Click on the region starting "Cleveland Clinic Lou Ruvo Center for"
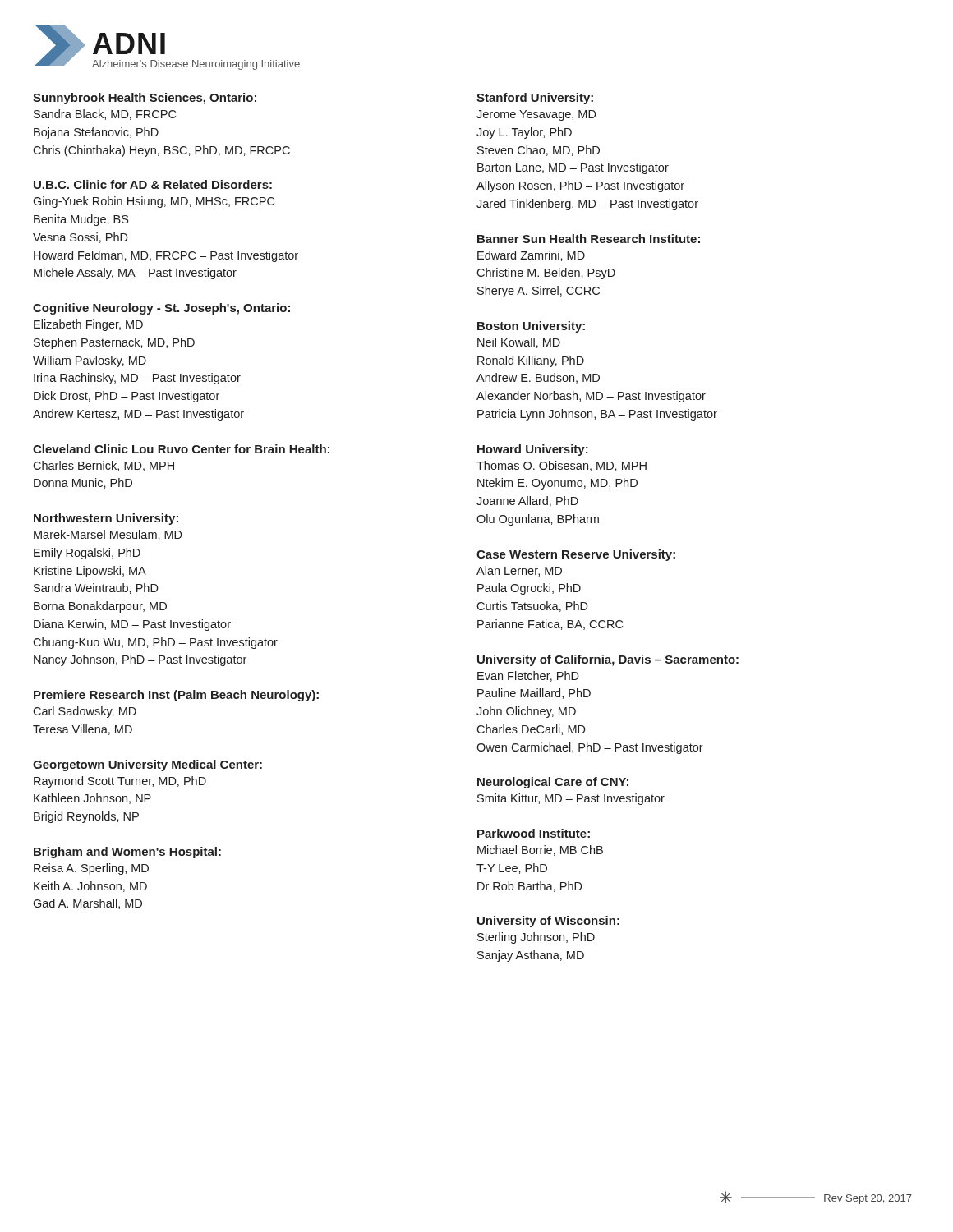This screenshot has height=1232, width=953. tap(181, 449)
